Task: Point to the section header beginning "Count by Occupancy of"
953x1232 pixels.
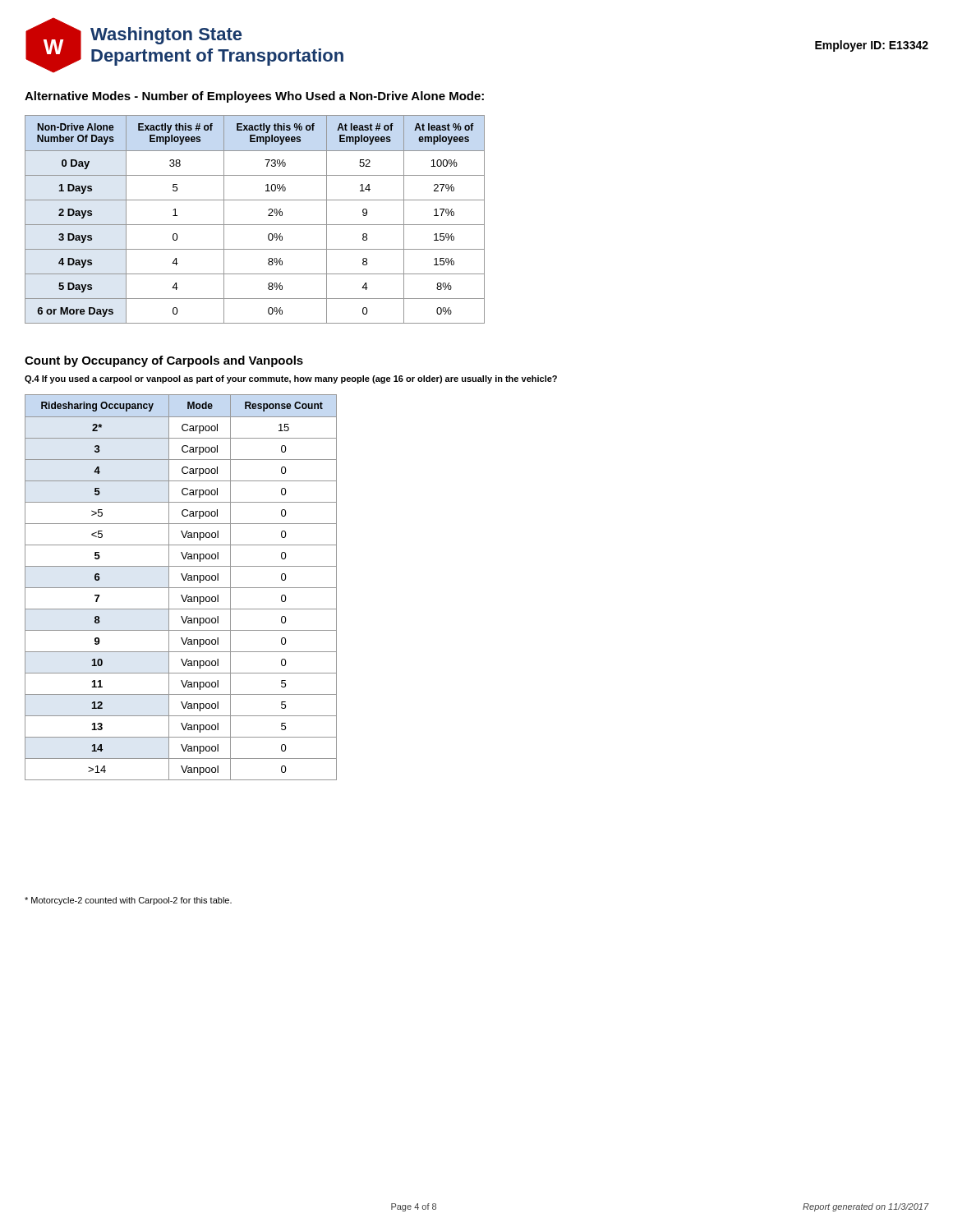Action: point(164,360)
